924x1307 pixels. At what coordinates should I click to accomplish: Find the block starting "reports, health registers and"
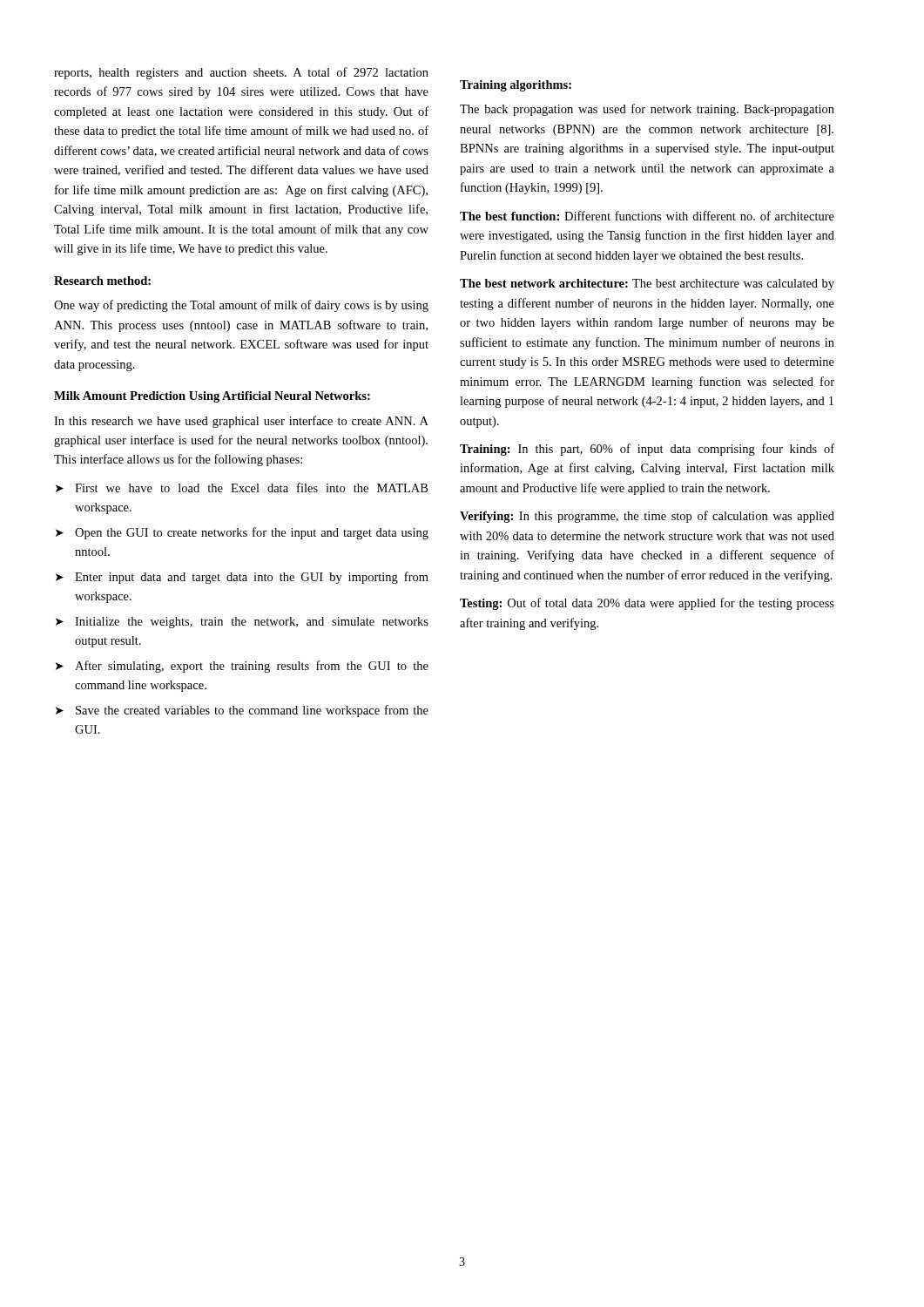[241, 160]
